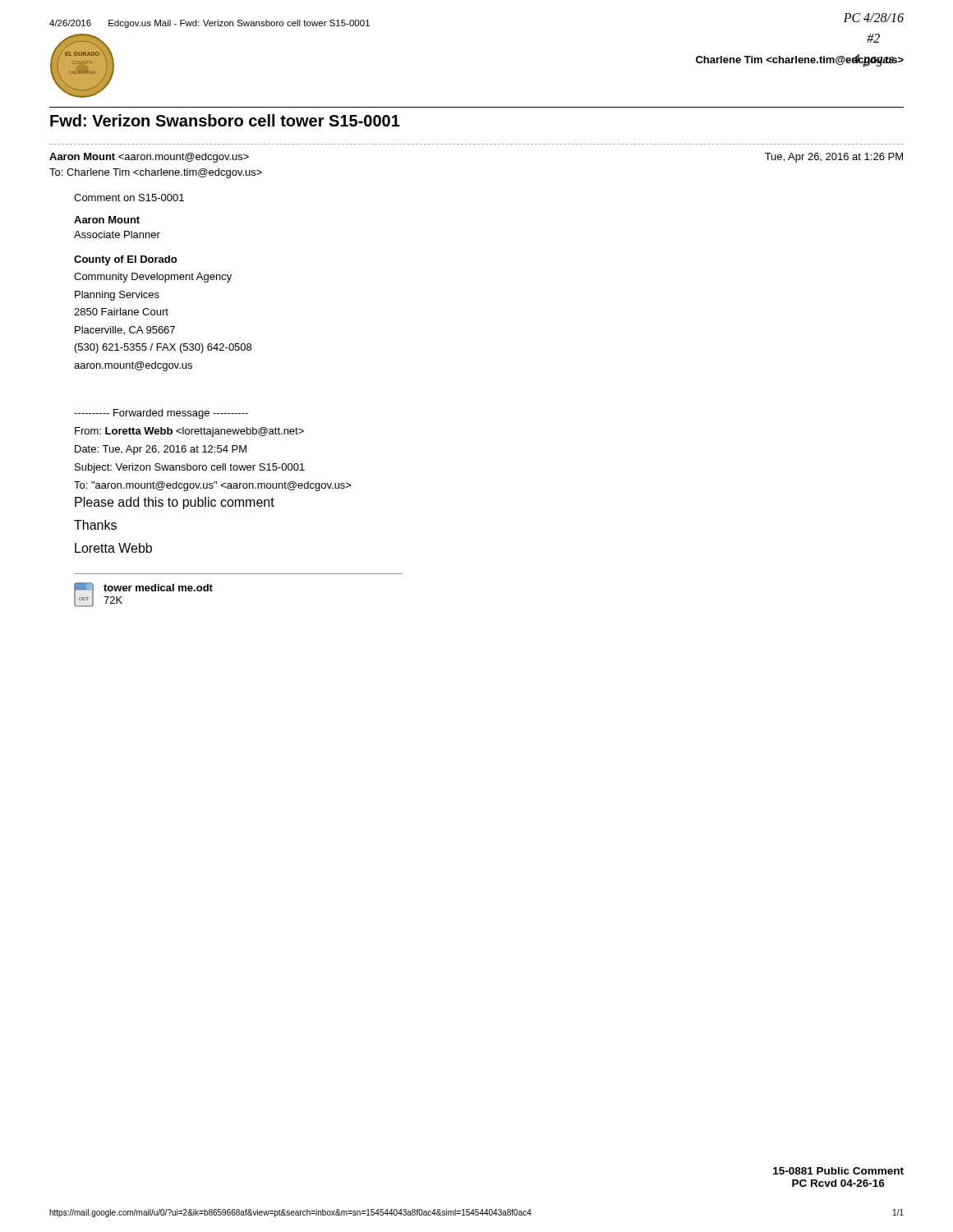Find the text with the text "Associate Planner"

point(117,234)
